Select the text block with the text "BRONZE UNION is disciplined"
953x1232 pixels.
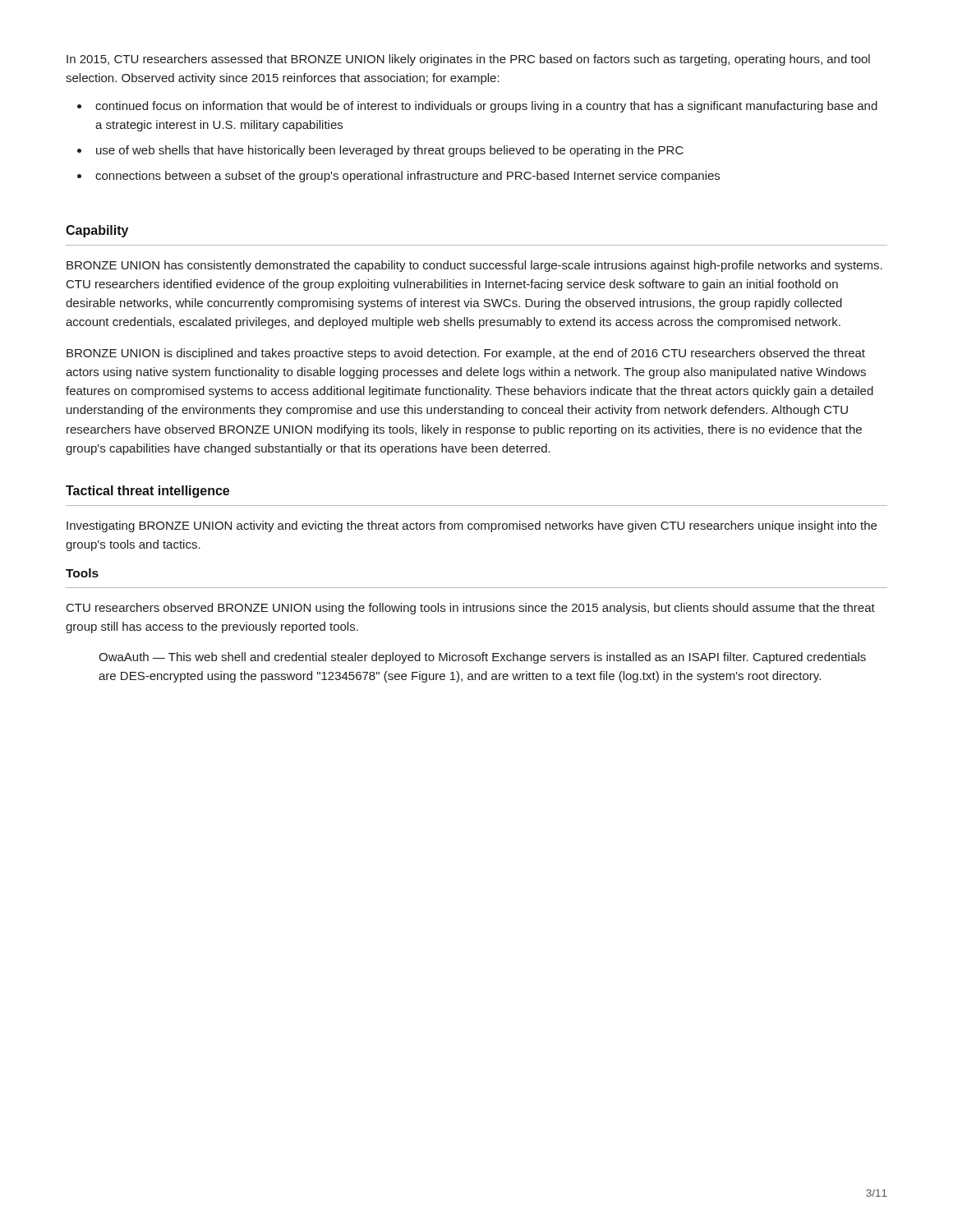(470, 400)
